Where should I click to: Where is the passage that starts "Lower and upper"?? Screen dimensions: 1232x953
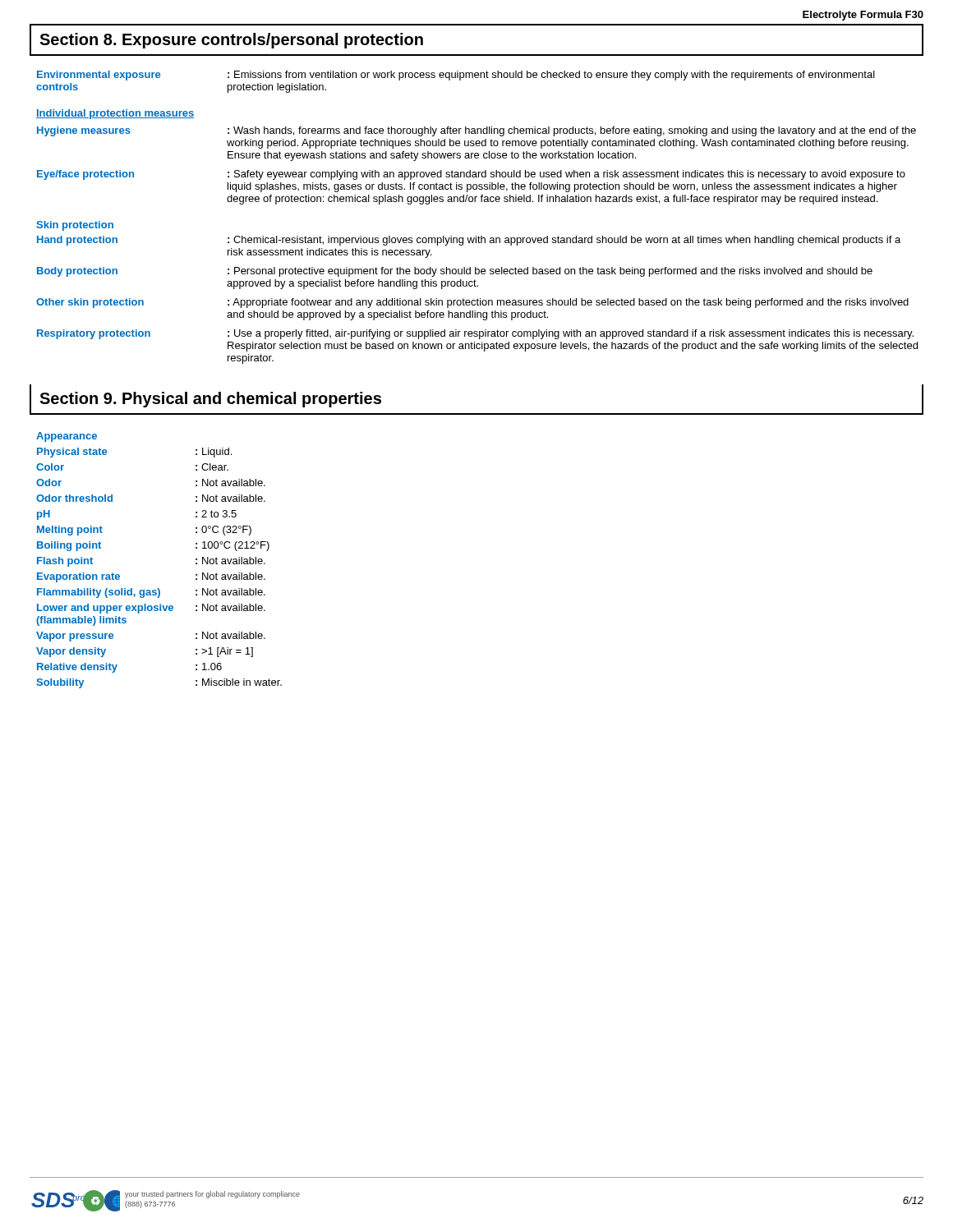pos(253,614)
